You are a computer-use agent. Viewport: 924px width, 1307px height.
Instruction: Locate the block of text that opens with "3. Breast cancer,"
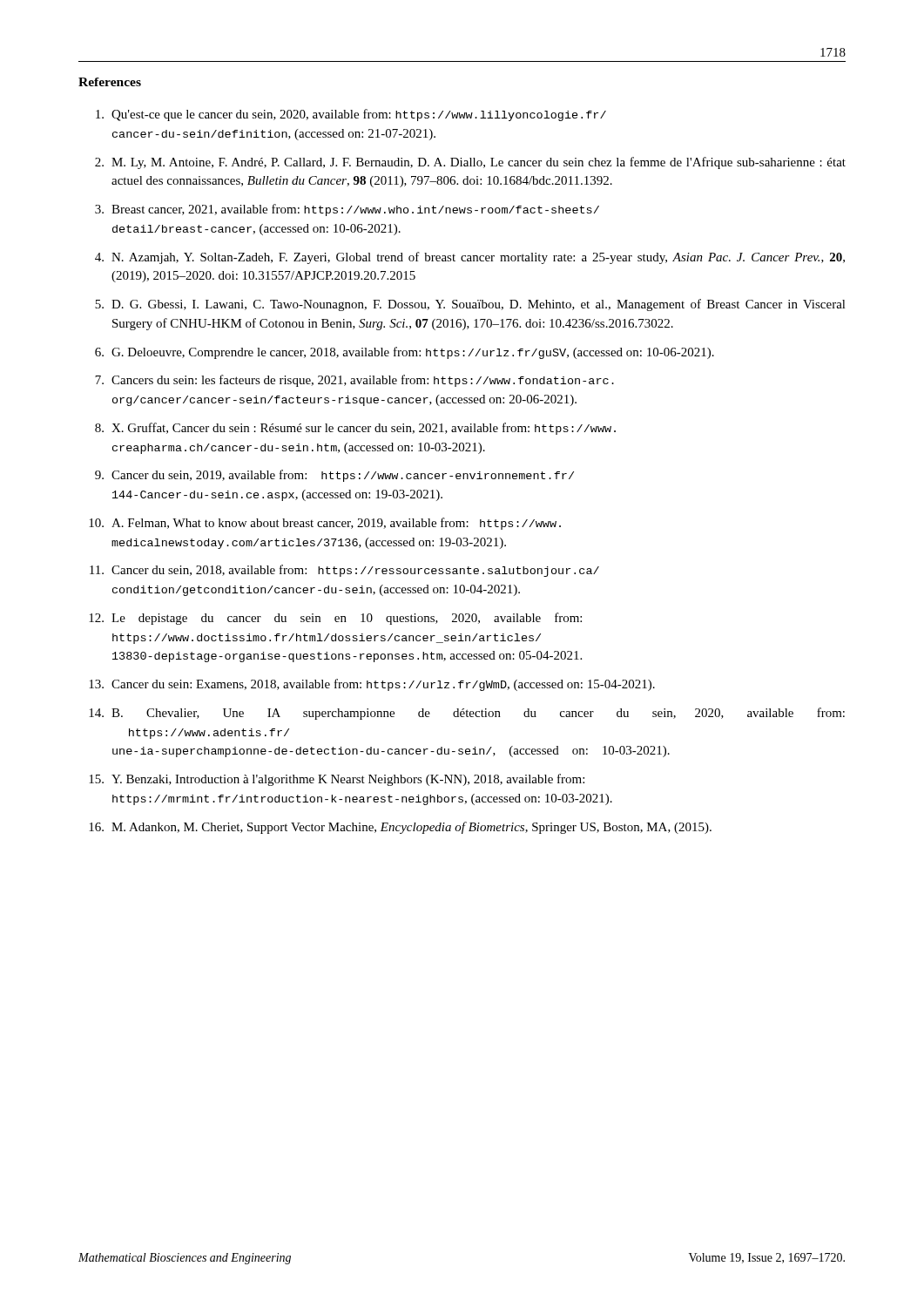462,219
